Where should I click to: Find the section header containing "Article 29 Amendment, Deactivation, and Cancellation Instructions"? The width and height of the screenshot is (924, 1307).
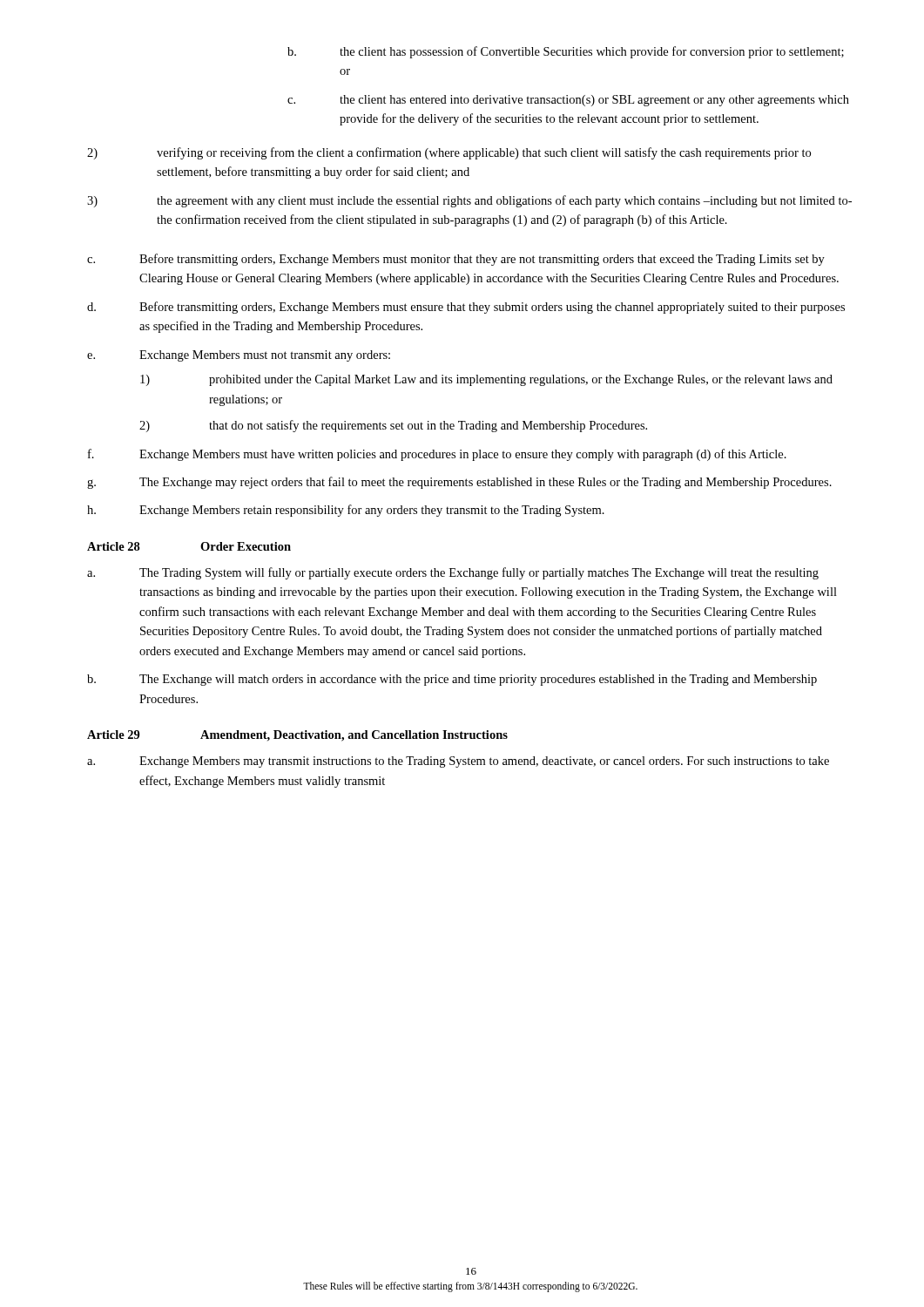pyautogui.click(x=297, y=735)
